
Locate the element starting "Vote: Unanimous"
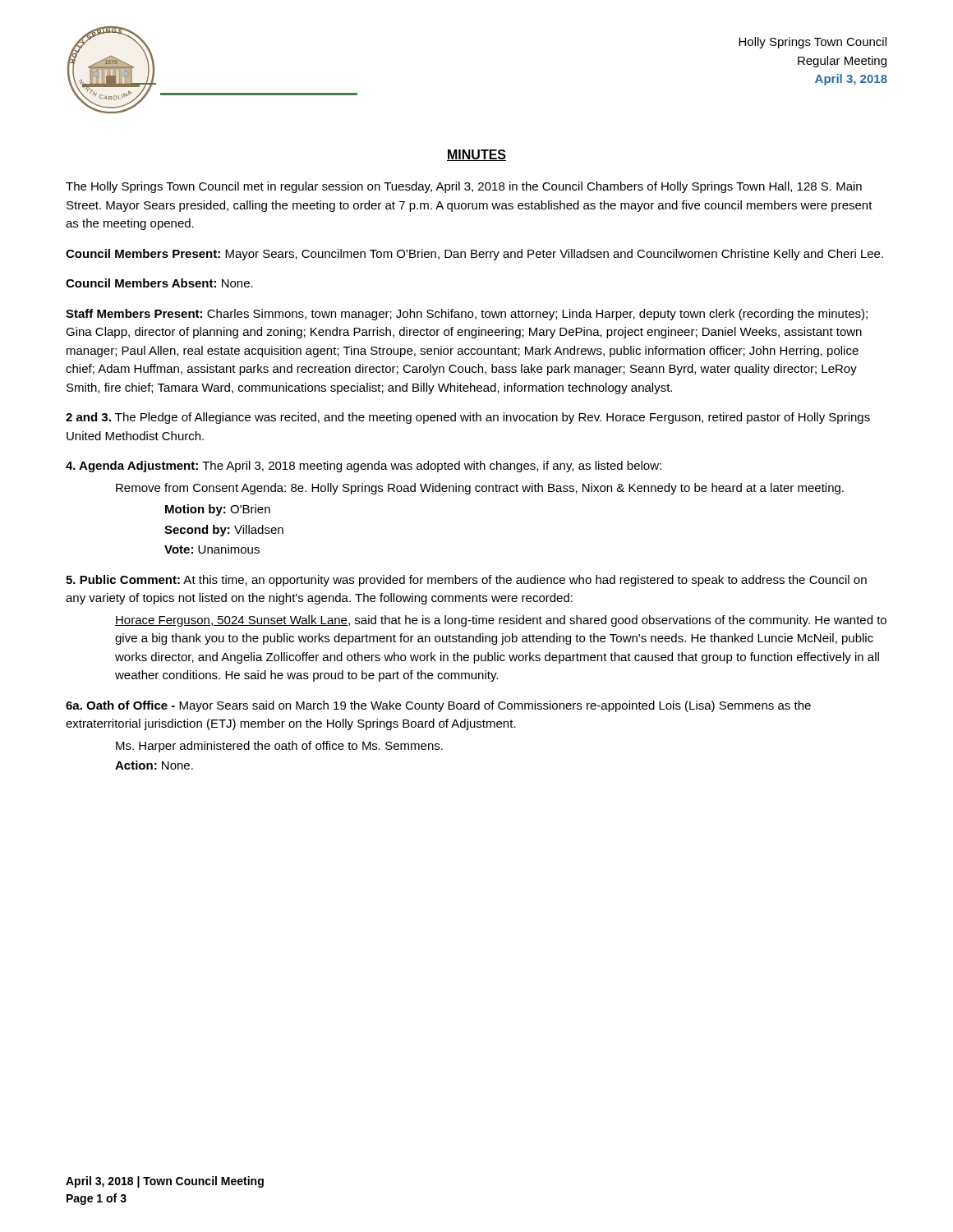click(212, 549)
